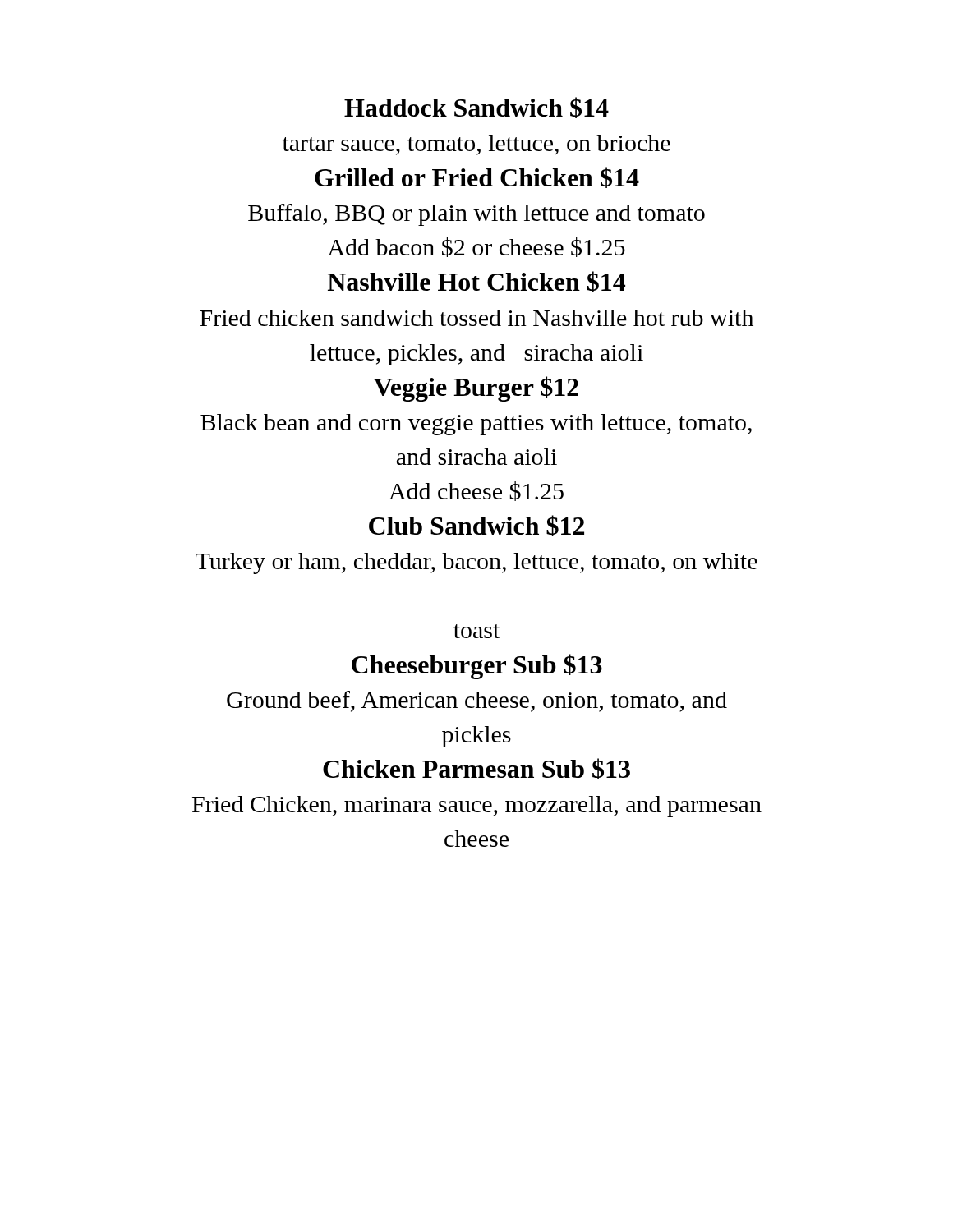Find the element starting "Fried chicken sandwich tossed in Nashville hot rub"
The width and height of the screenshot is (953, 1232).
[476, 335]
